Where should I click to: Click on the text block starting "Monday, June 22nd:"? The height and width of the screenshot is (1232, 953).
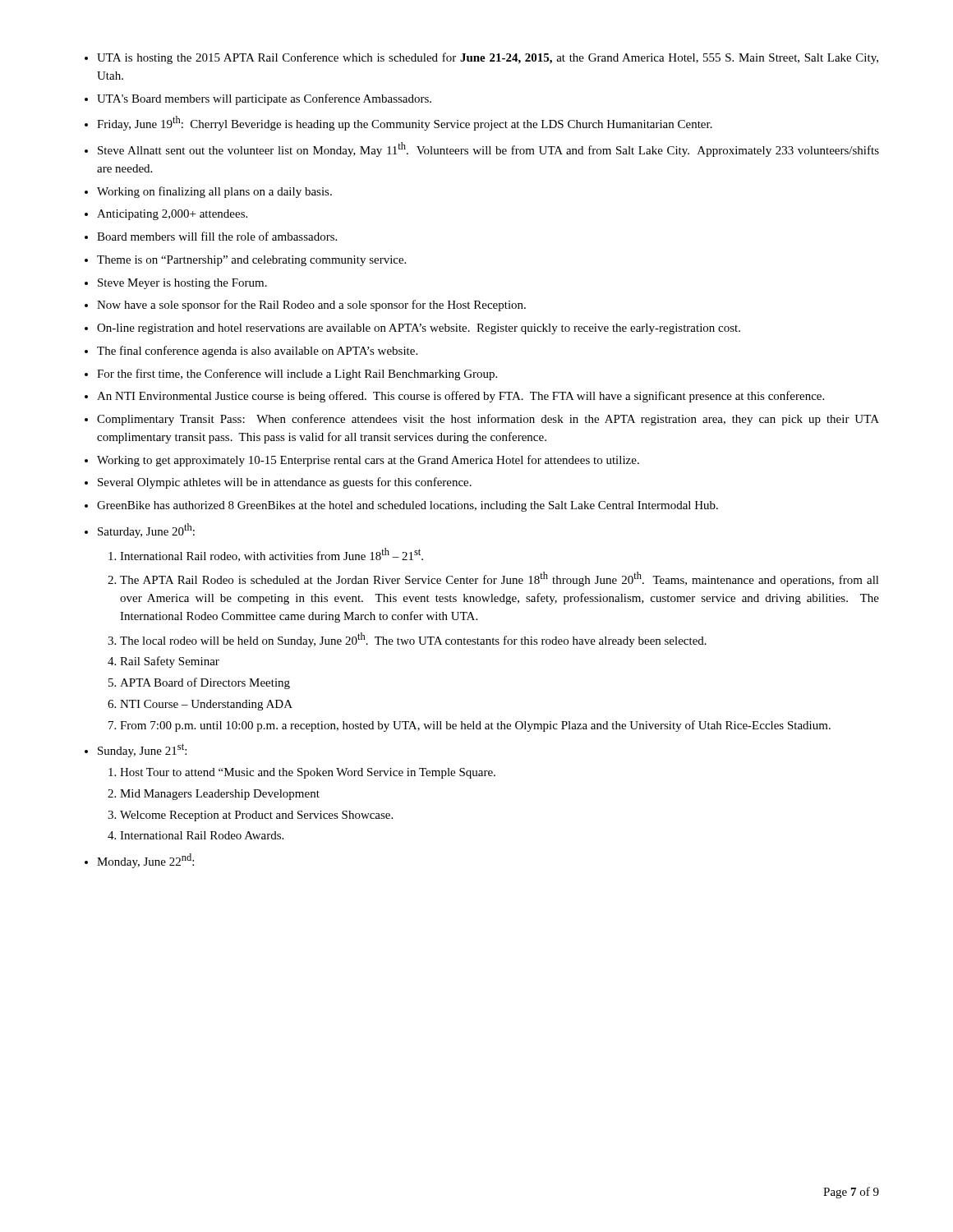pos(146,860)
